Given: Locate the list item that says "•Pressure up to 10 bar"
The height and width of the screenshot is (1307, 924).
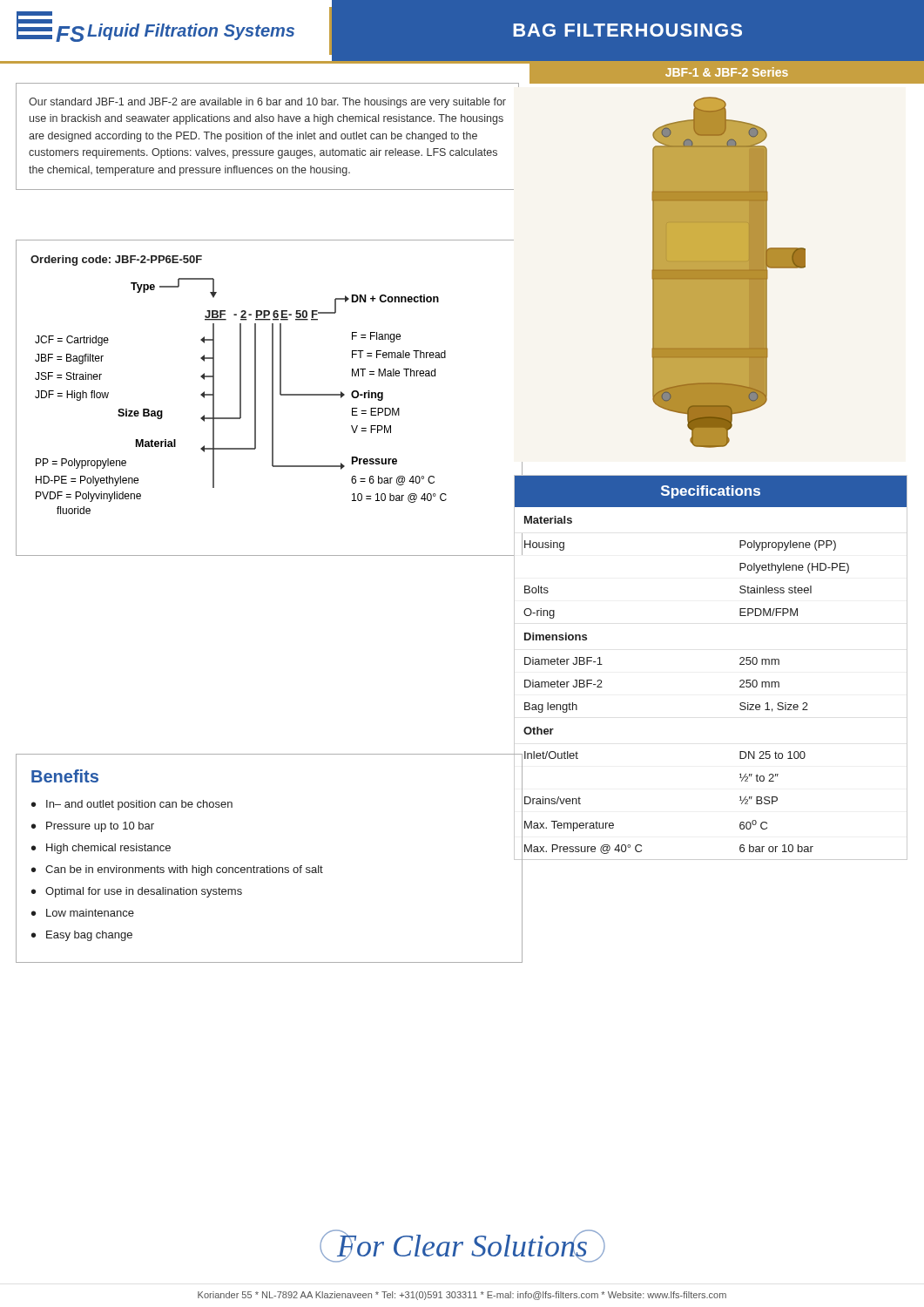Looking at the screenshot, I should tap(92, 826).
